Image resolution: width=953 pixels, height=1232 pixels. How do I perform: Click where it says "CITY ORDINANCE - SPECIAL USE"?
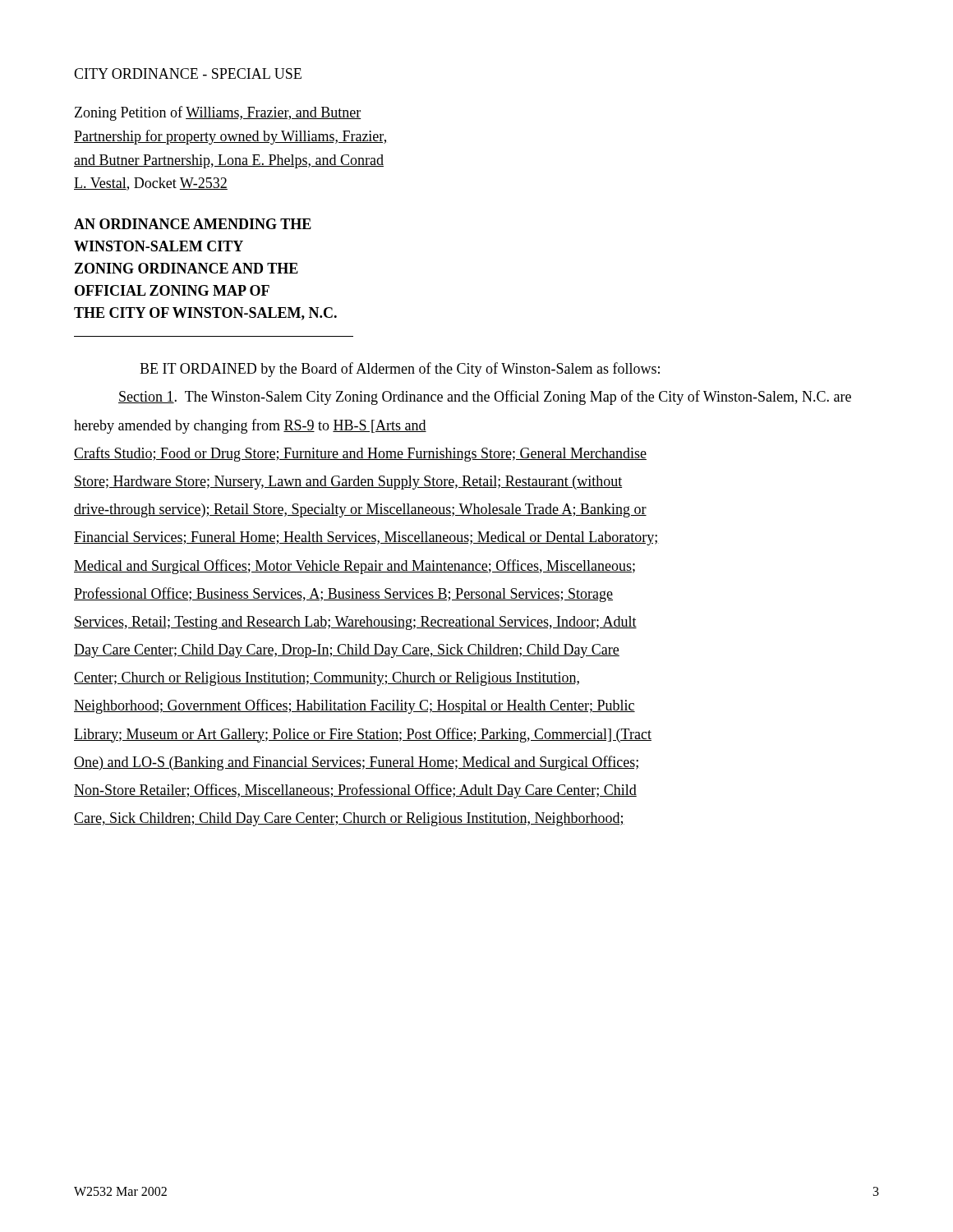(188, 74)
